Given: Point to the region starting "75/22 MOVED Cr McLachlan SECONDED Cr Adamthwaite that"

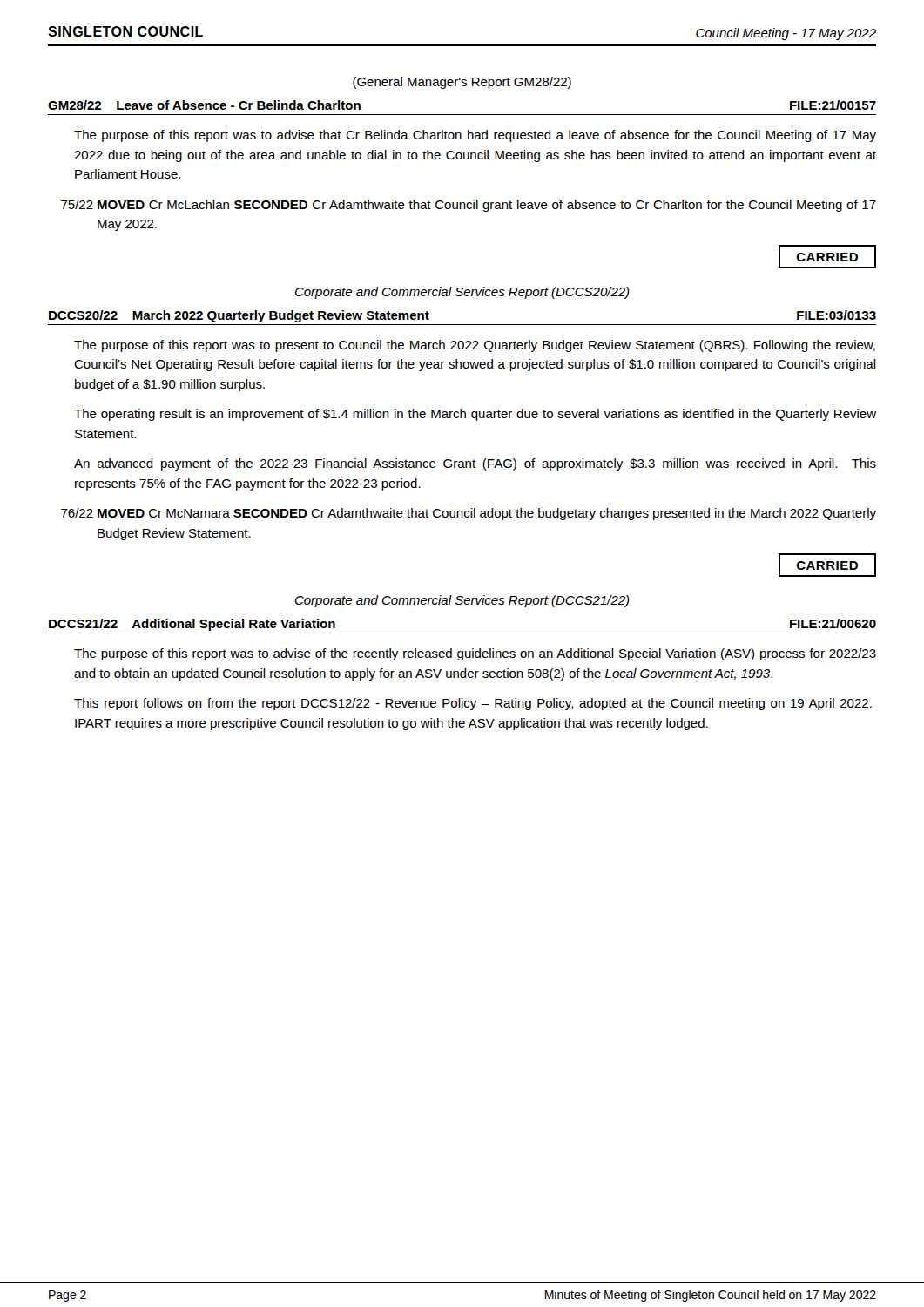Looking at the screenshot, I should pyautogui.click(x=462, y=214).
